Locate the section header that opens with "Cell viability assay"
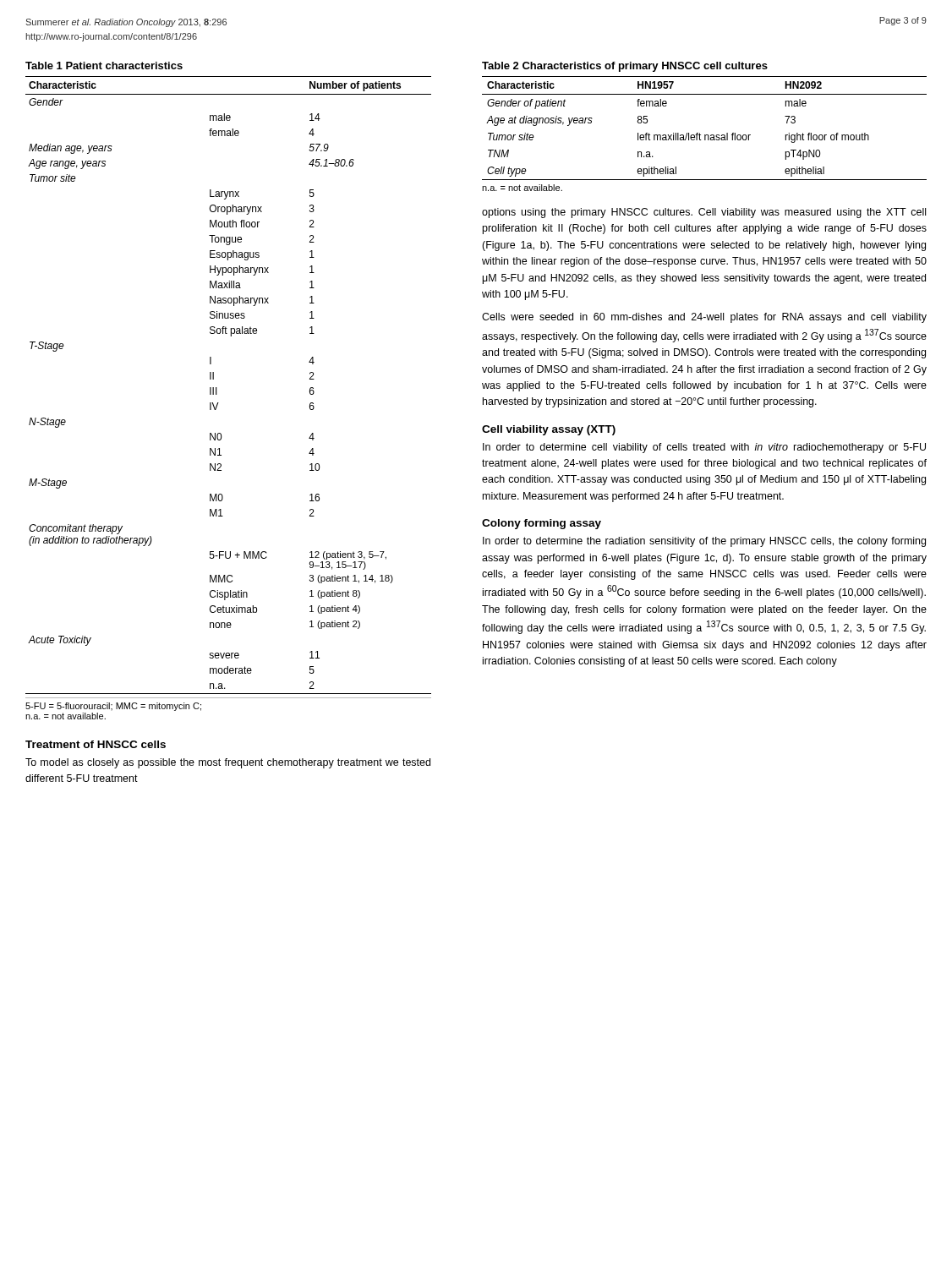The width and height of the screenshot is (952, 1268). pyautogui.click(x=549, y=429)
